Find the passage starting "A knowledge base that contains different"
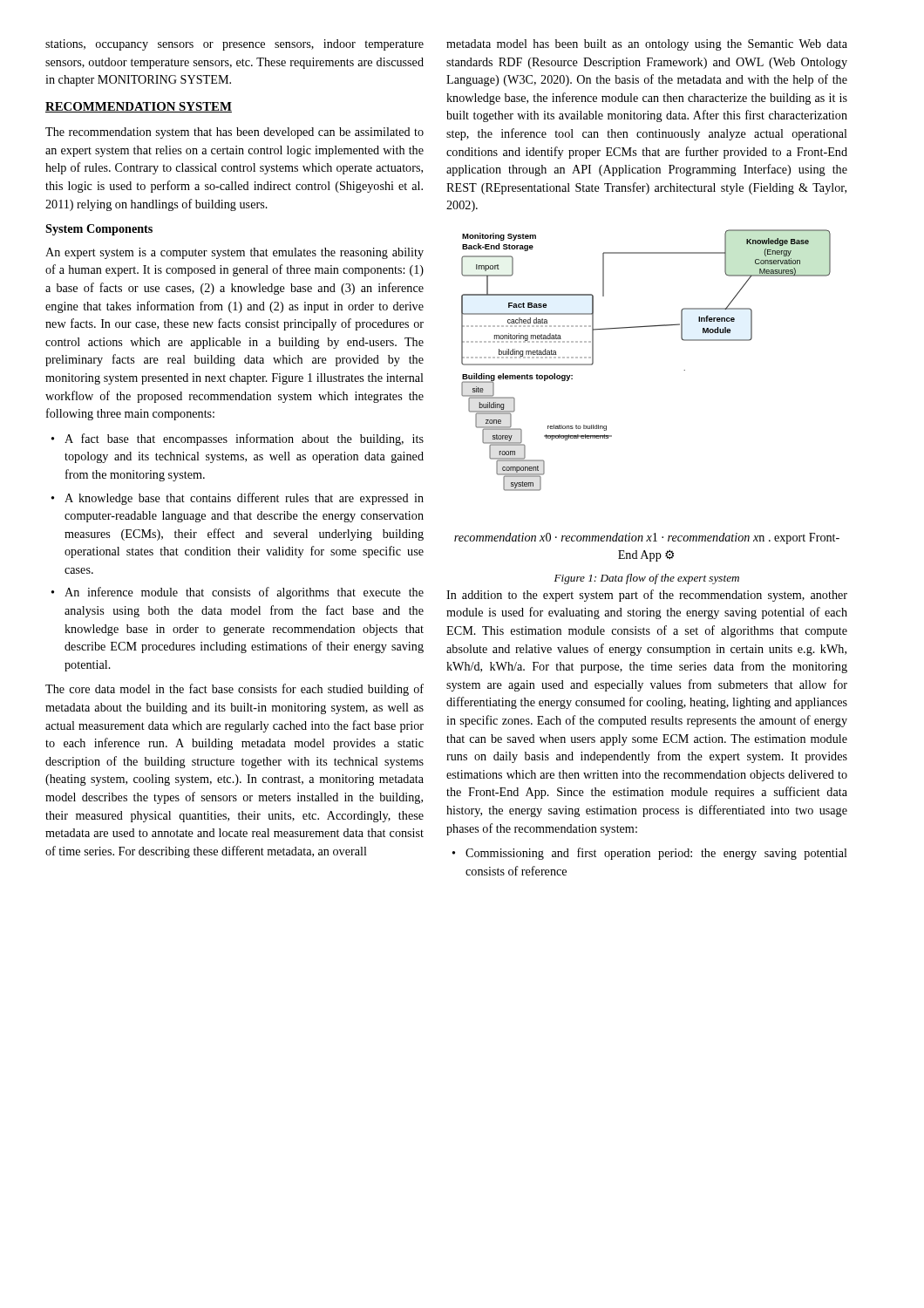 point(235,534)
